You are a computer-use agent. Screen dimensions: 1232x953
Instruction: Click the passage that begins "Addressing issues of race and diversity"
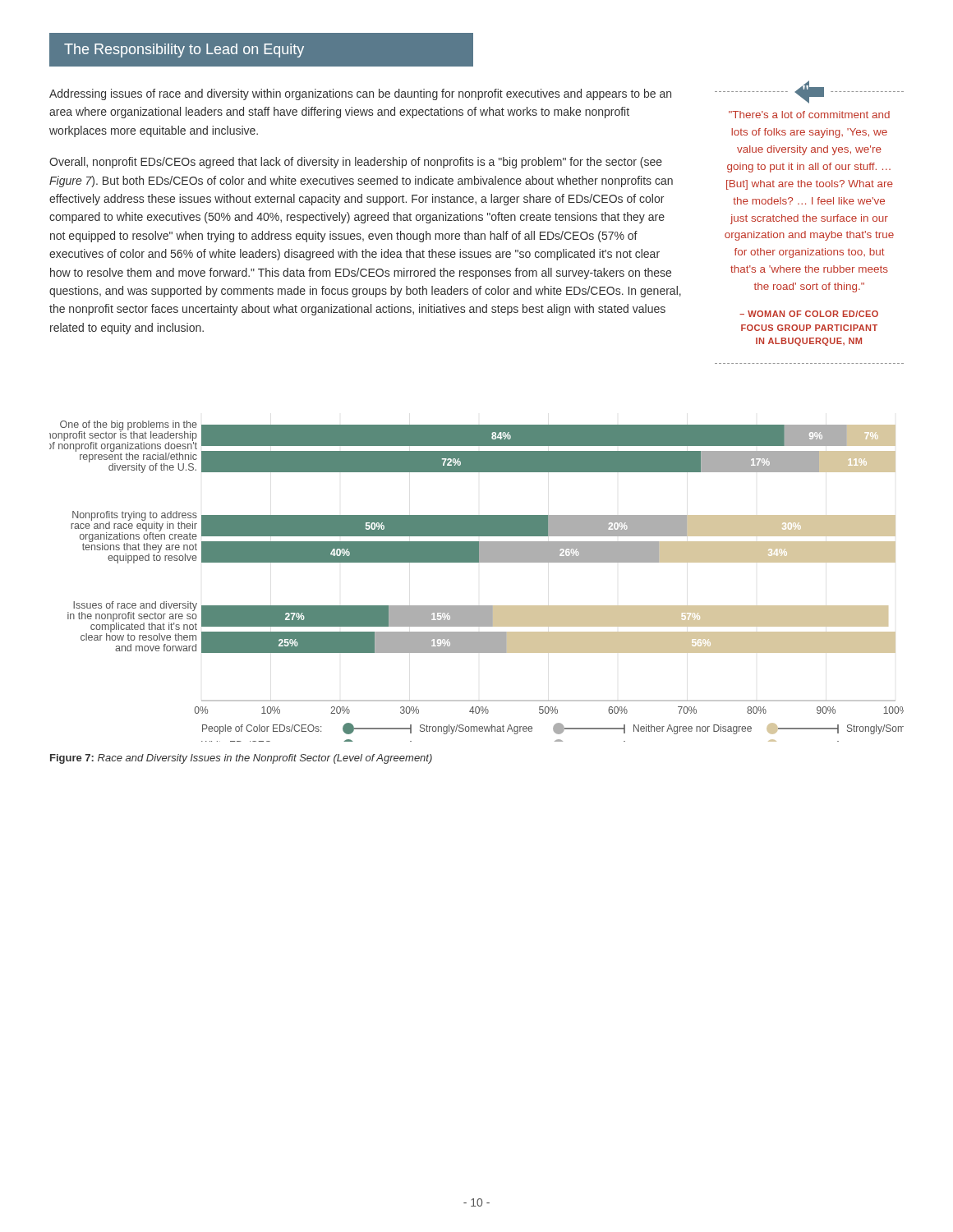(x=366, y=211)
